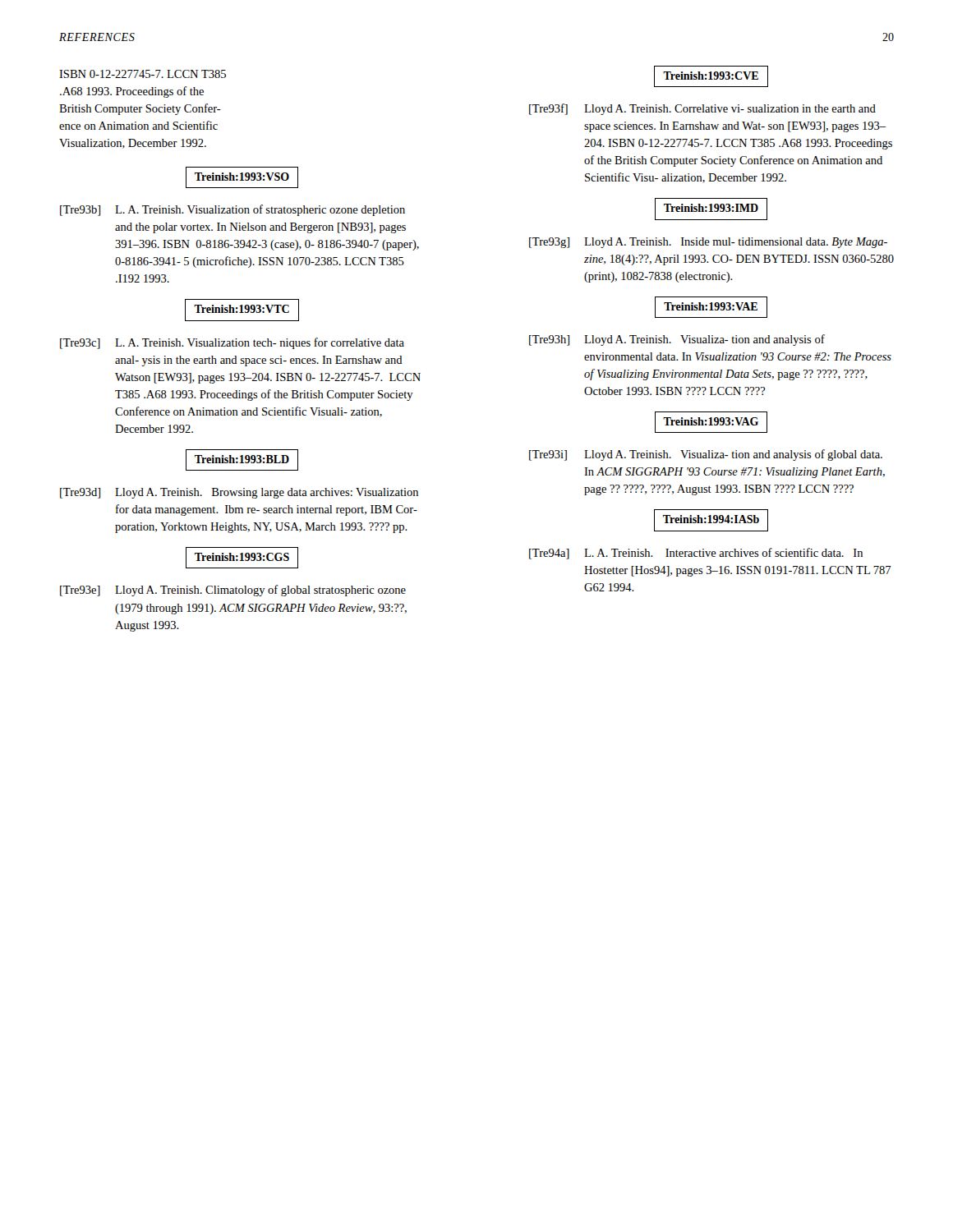Click on the element starting "[Tre93b] L. A."
The image size is (953, 1232).
point(242,245)
